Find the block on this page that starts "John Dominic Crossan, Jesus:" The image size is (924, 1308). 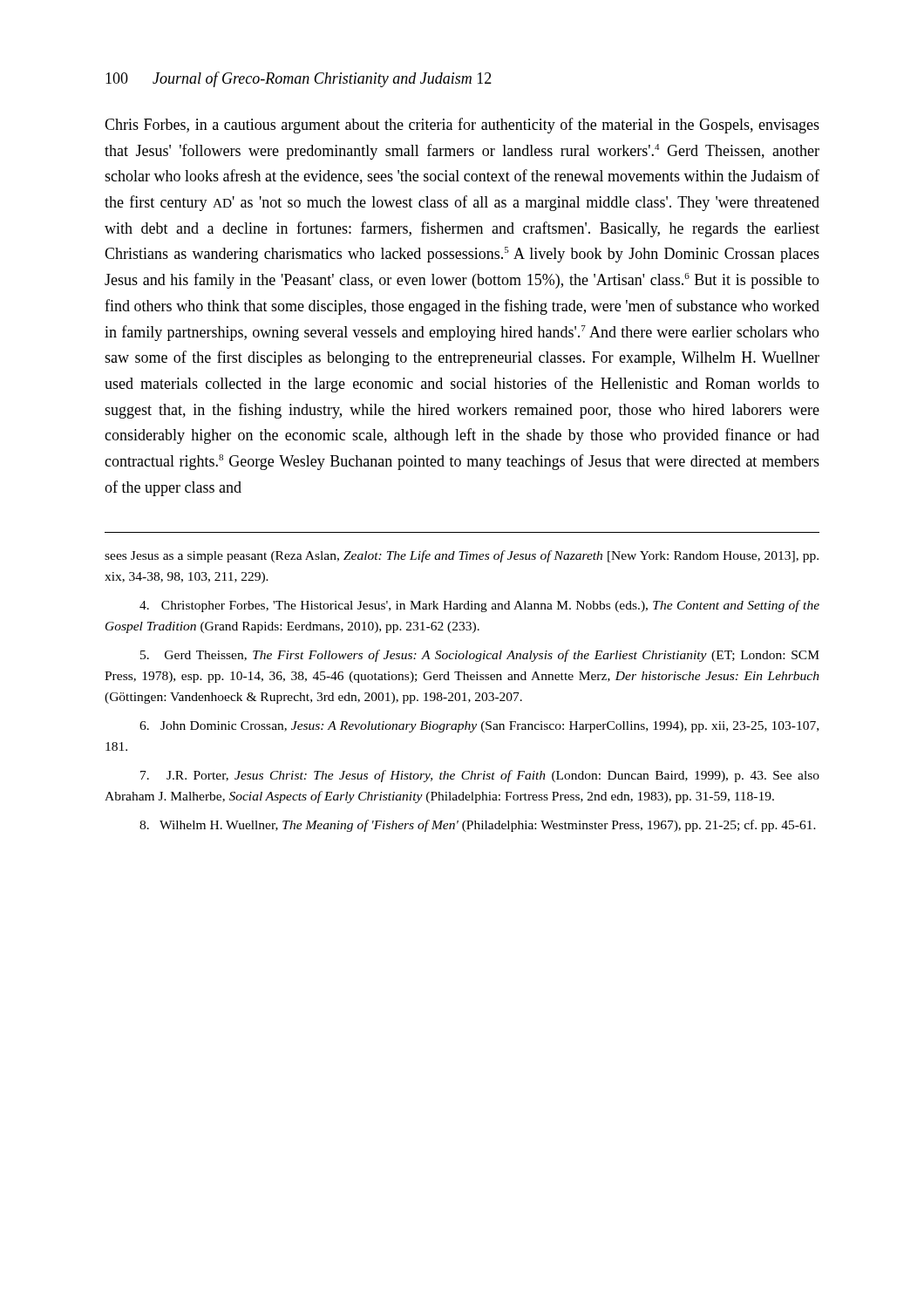click(x=462, y=736)
